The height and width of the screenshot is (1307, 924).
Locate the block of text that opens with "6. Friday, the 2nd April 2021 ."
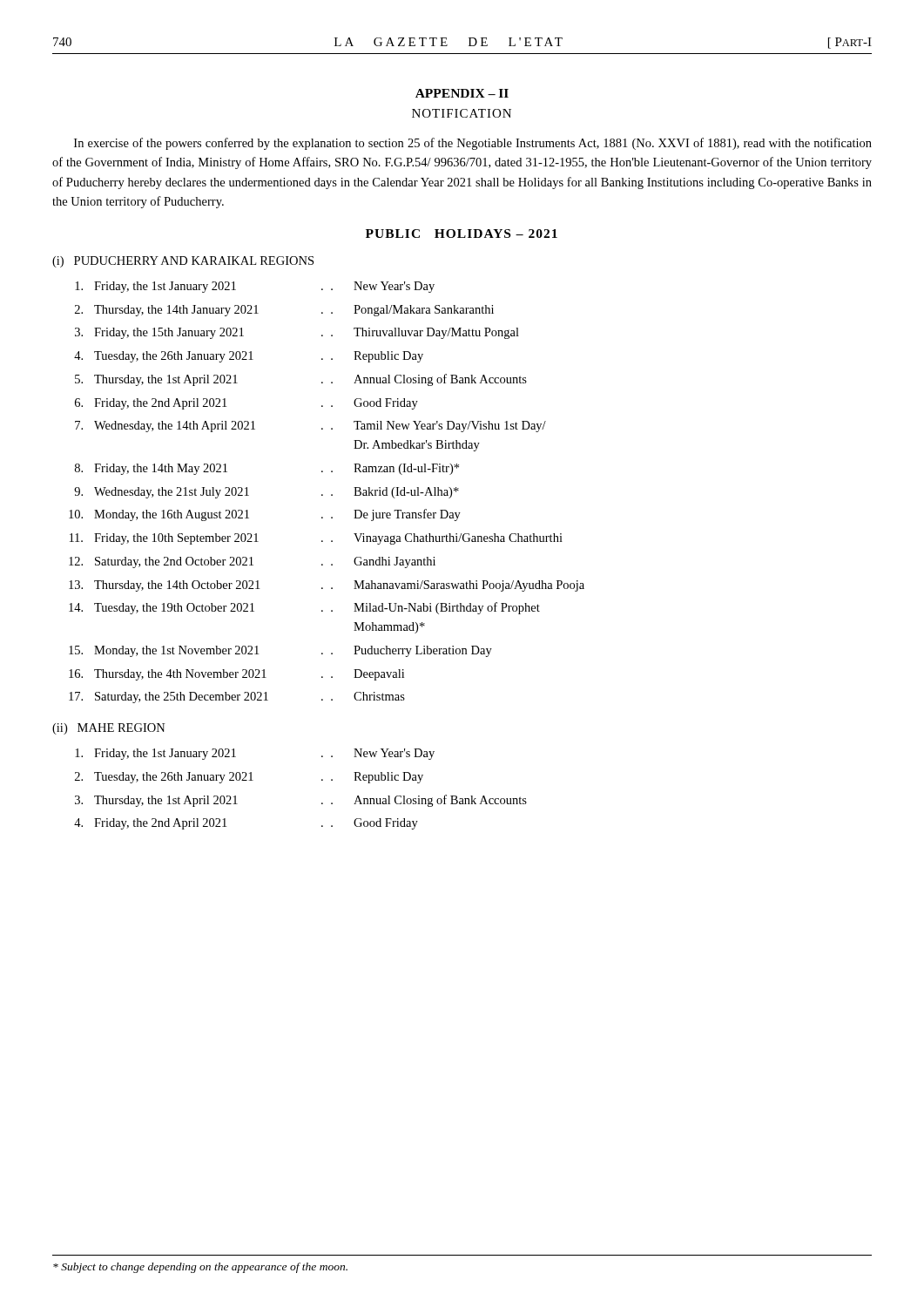pos(154,404)
